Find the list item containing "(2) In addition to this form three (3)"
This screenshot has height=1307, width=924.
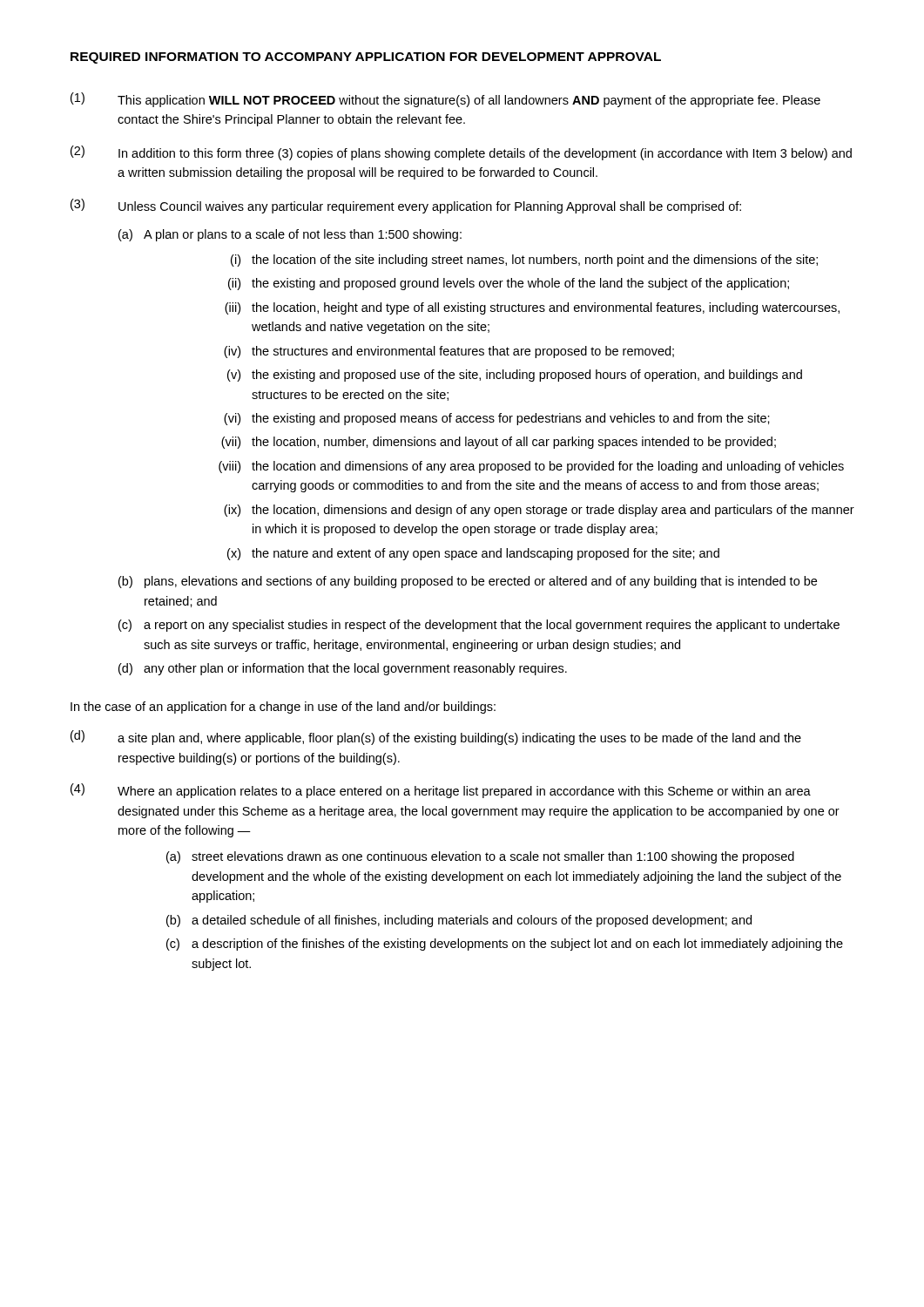(x=462, y=163)
